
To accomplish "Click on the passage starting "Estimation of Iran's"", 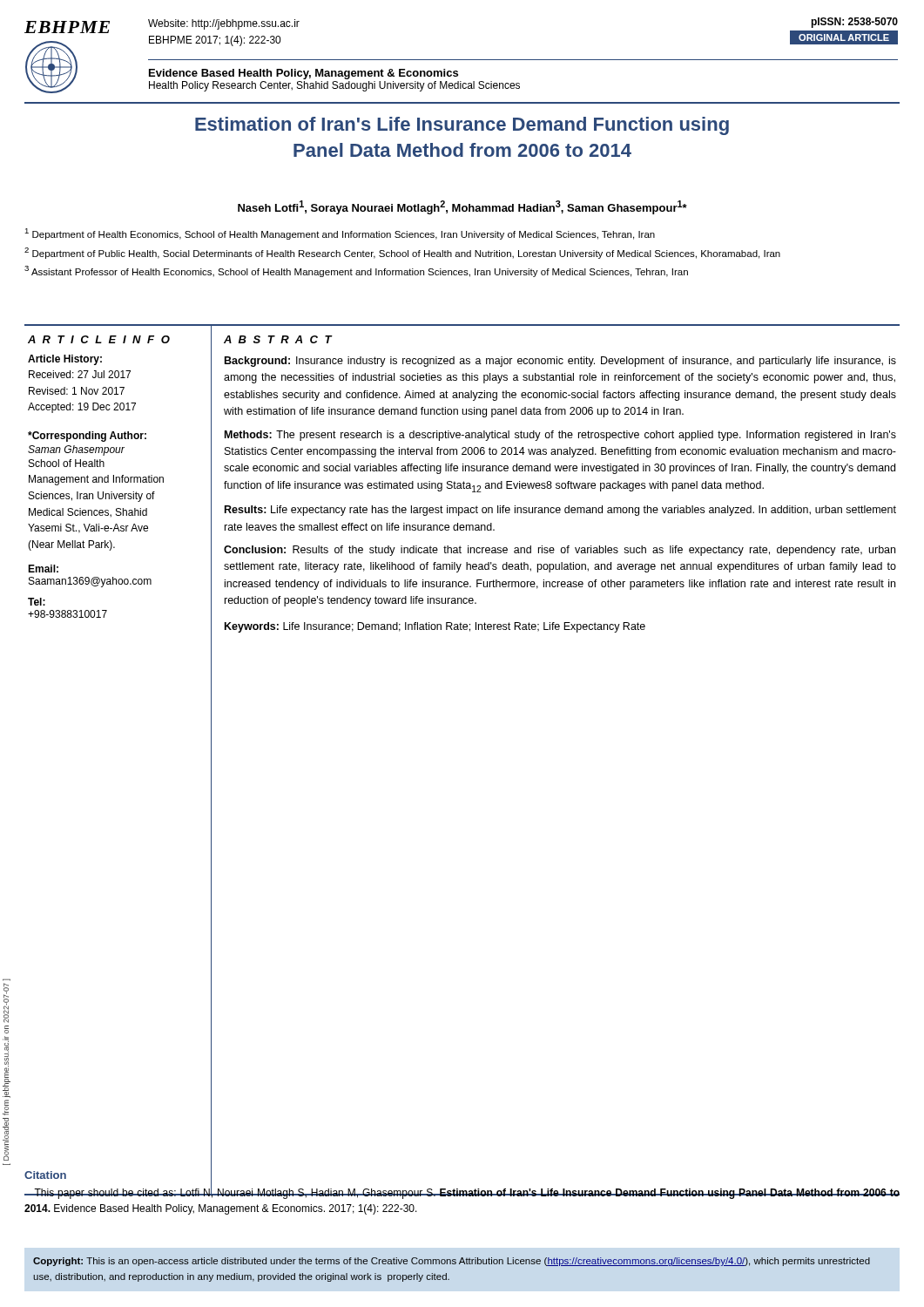I will click(x=462, y=137).
